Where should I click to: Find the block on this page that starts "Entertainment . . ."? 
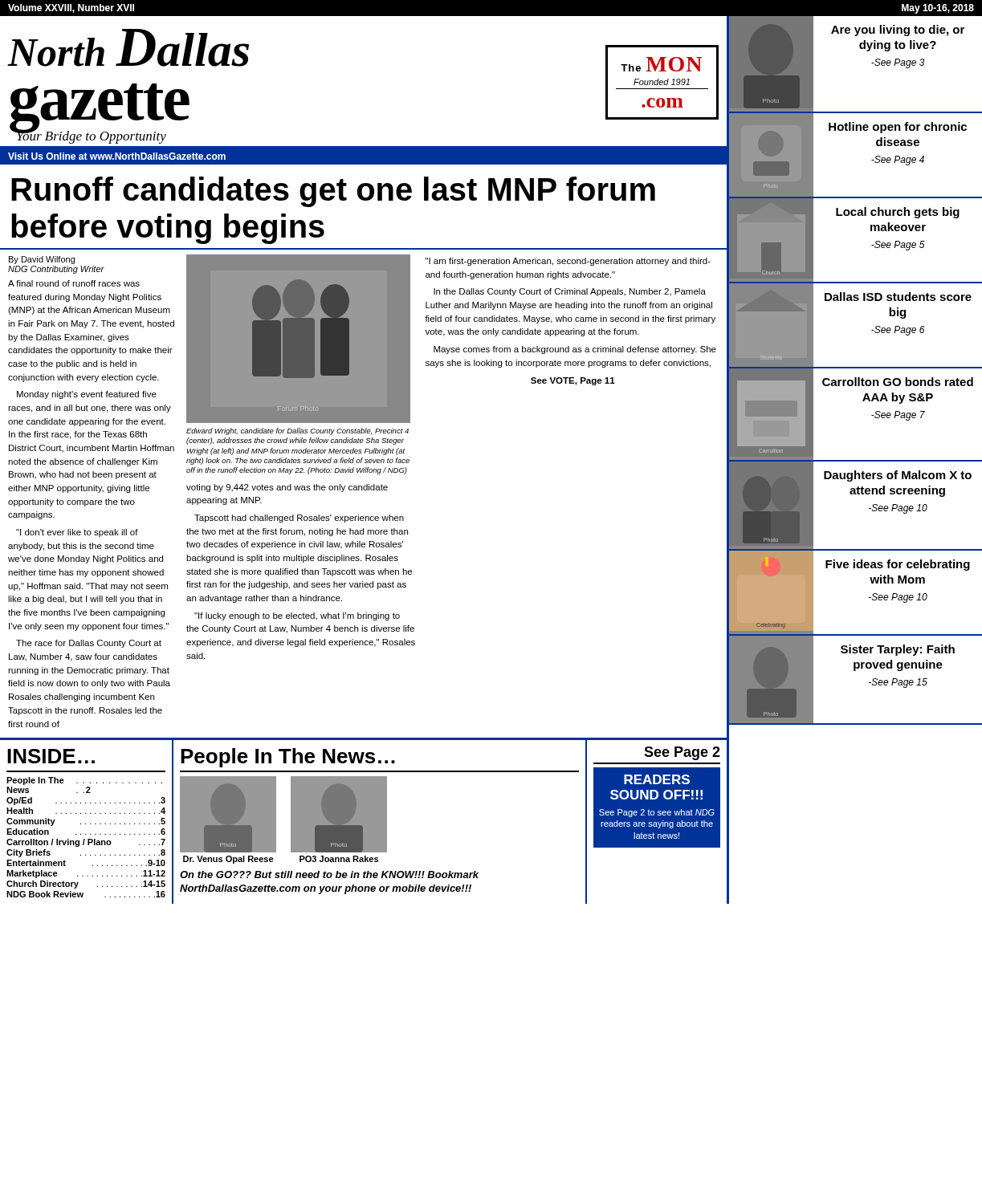click(x=86, y=863)
